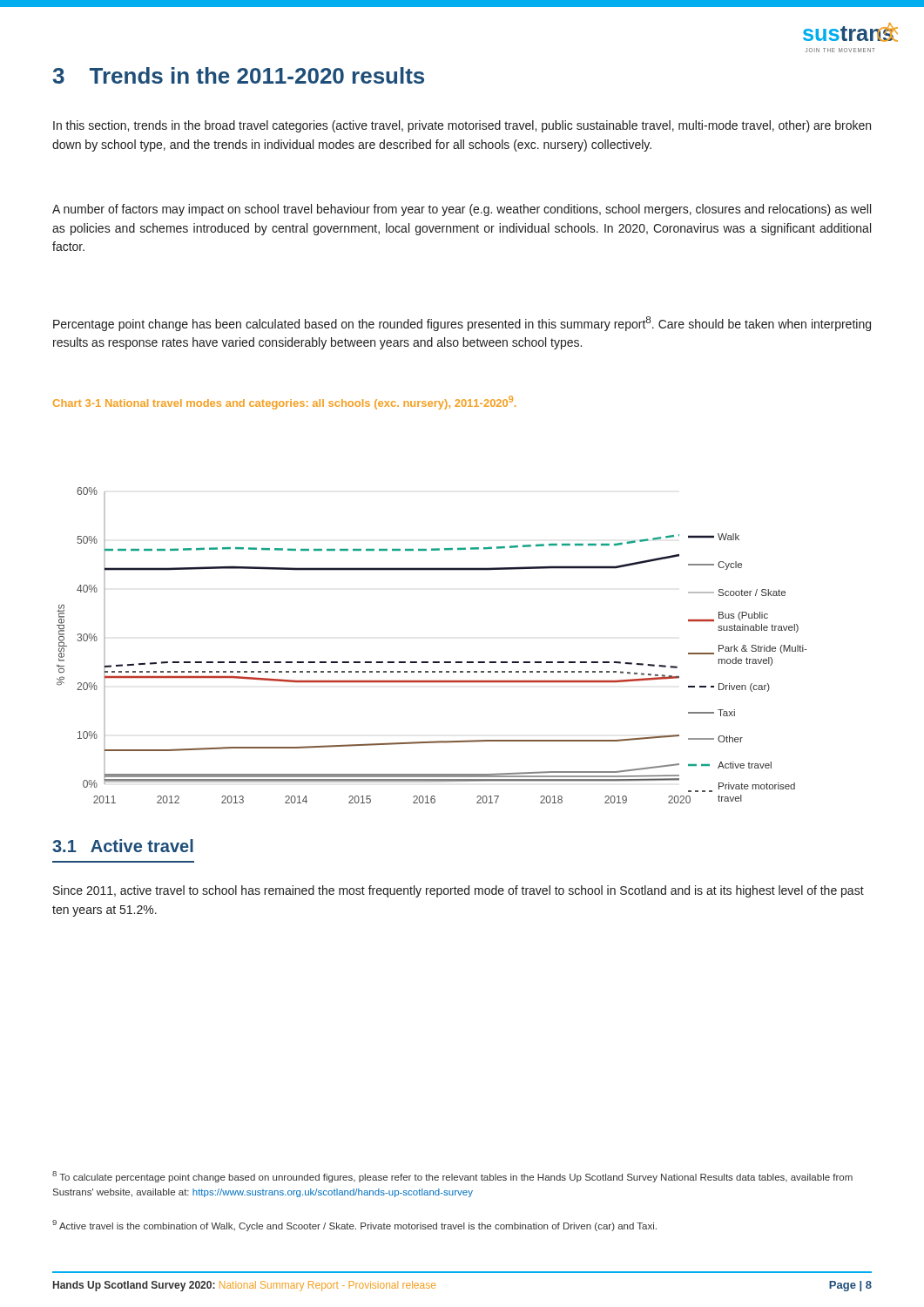Select the text block with the text "Since 2011, active travel to school has"
This screenshot has height=1307, width=924.
[x=458, y=900]
